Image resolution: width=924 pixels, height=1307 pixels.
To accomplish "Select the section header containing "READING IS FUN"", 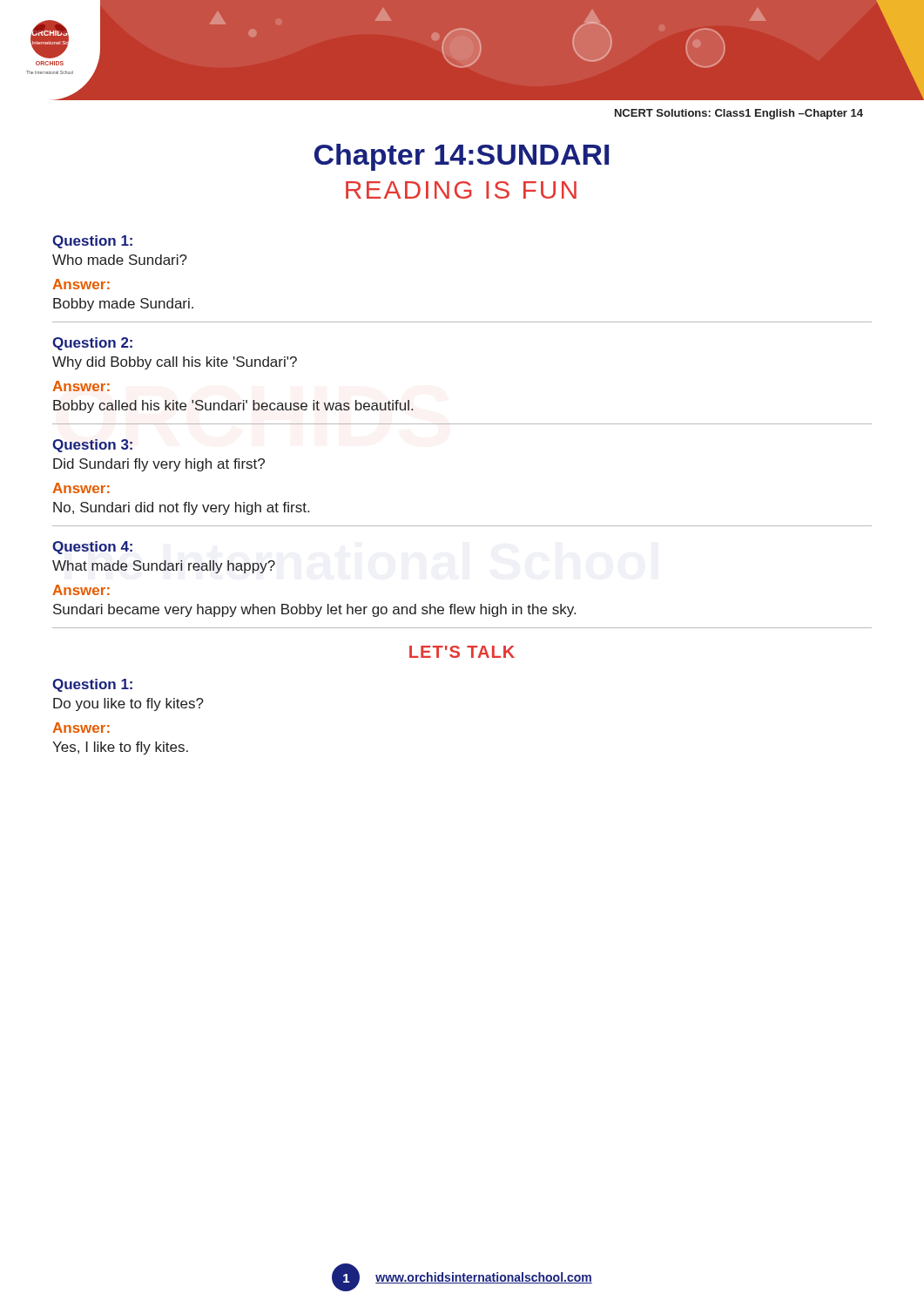I will (x=462, y=190).
